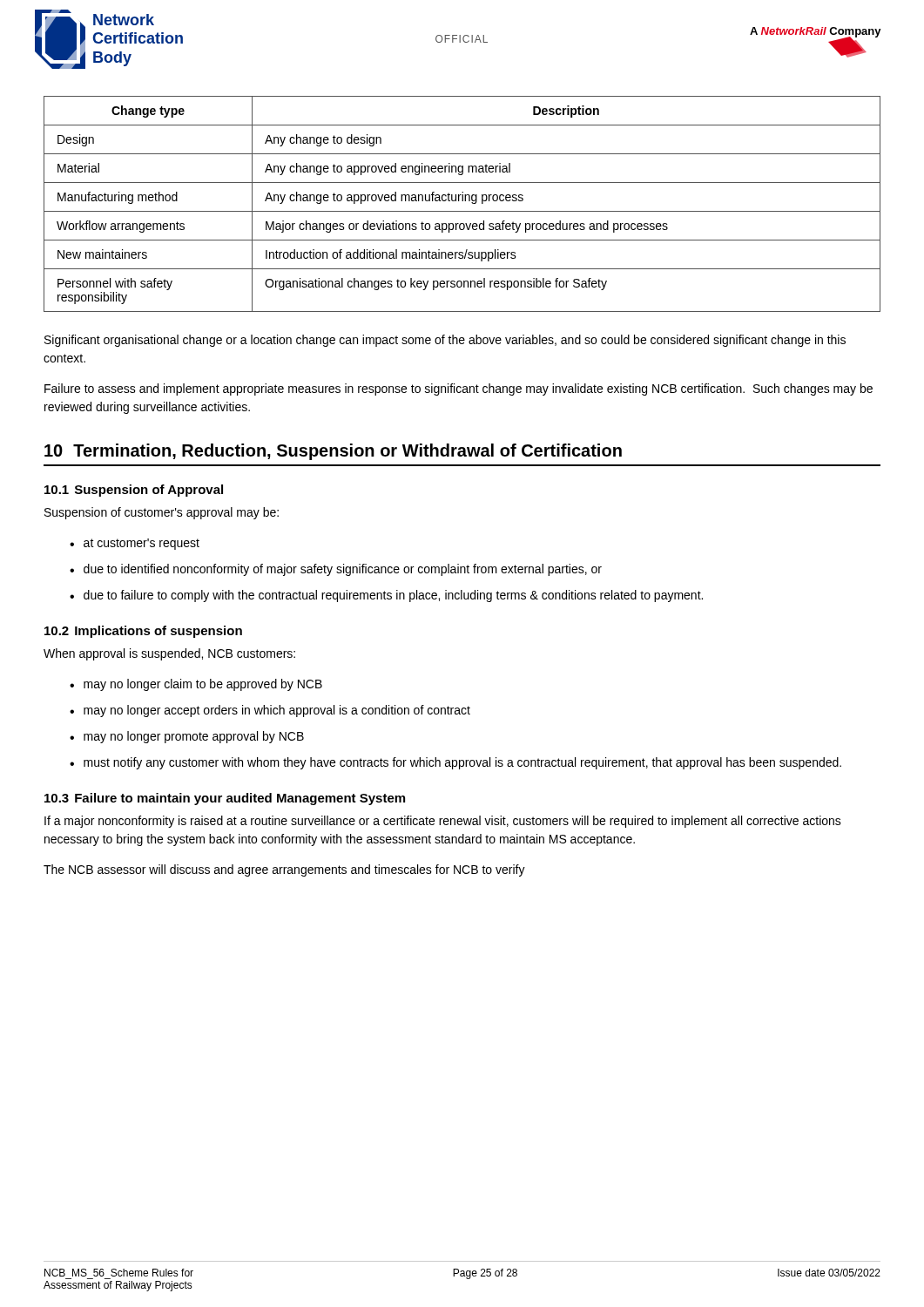924x1307 pixels.
Task: Point to the block beginning "• must notify any"
Action: tap(456, 764)
